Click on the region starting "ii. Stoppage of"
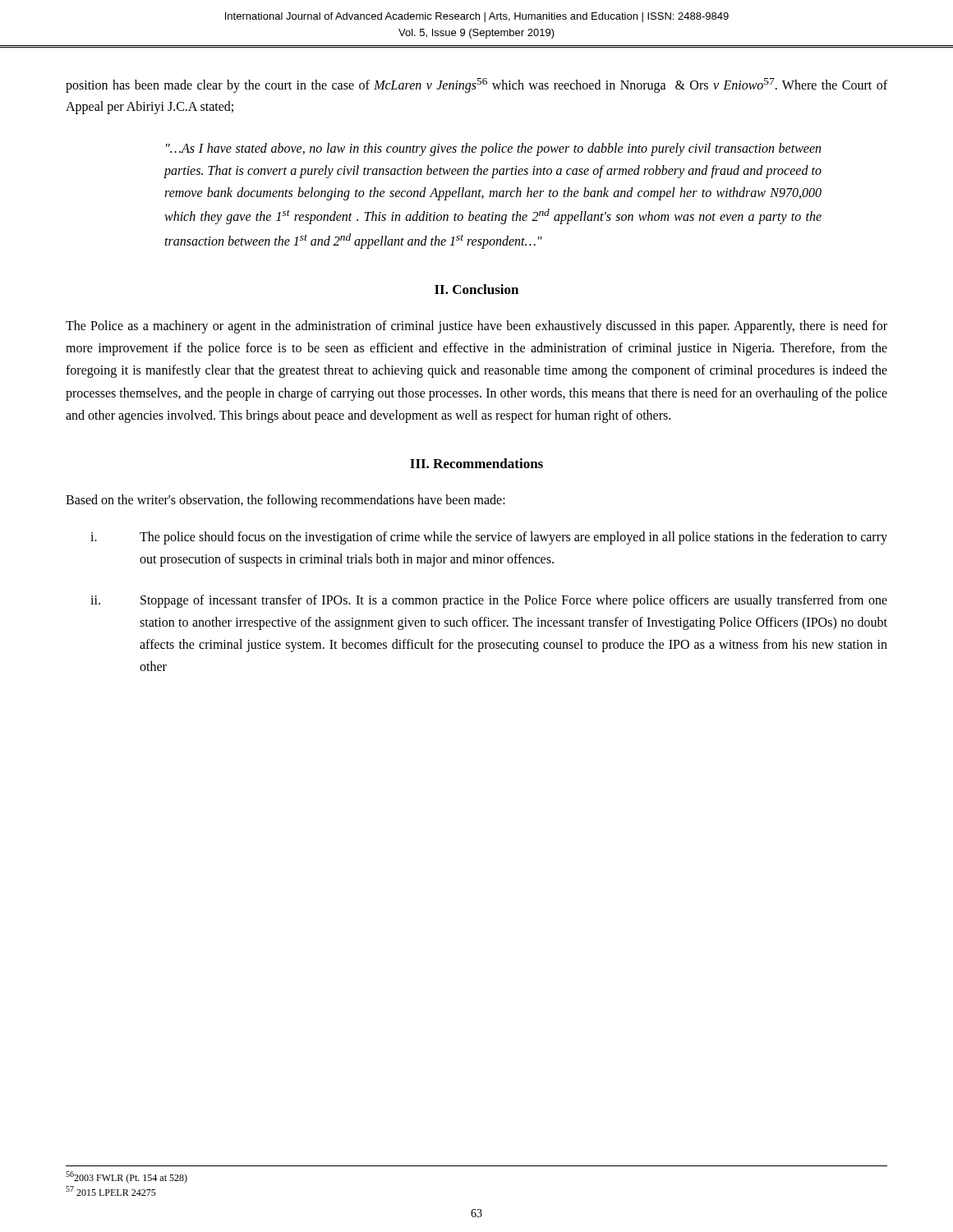 coord(476,633)
